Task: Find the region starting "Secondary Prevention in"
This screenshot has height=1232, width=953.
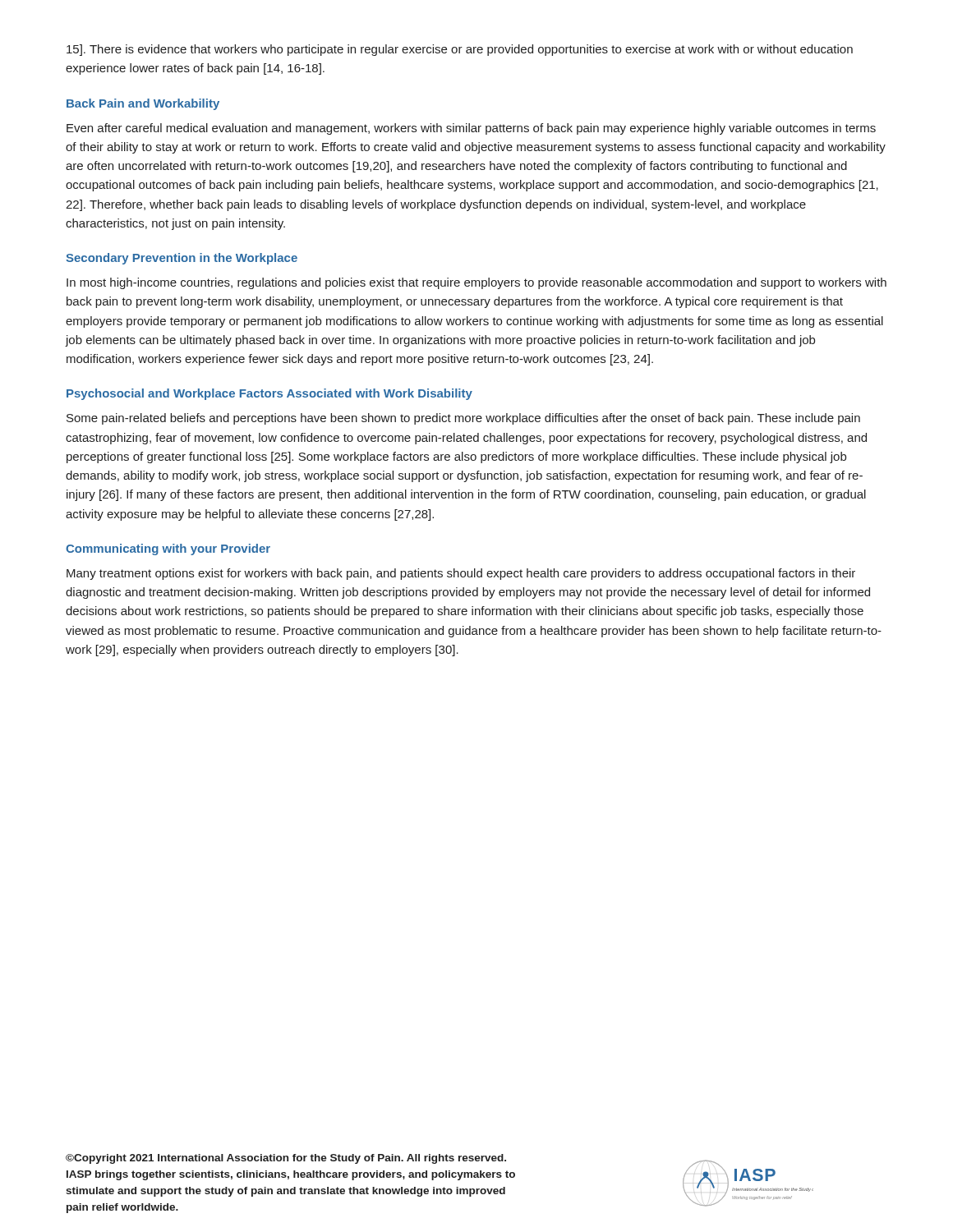Action: pyautogui.click(x=182, y=257)
